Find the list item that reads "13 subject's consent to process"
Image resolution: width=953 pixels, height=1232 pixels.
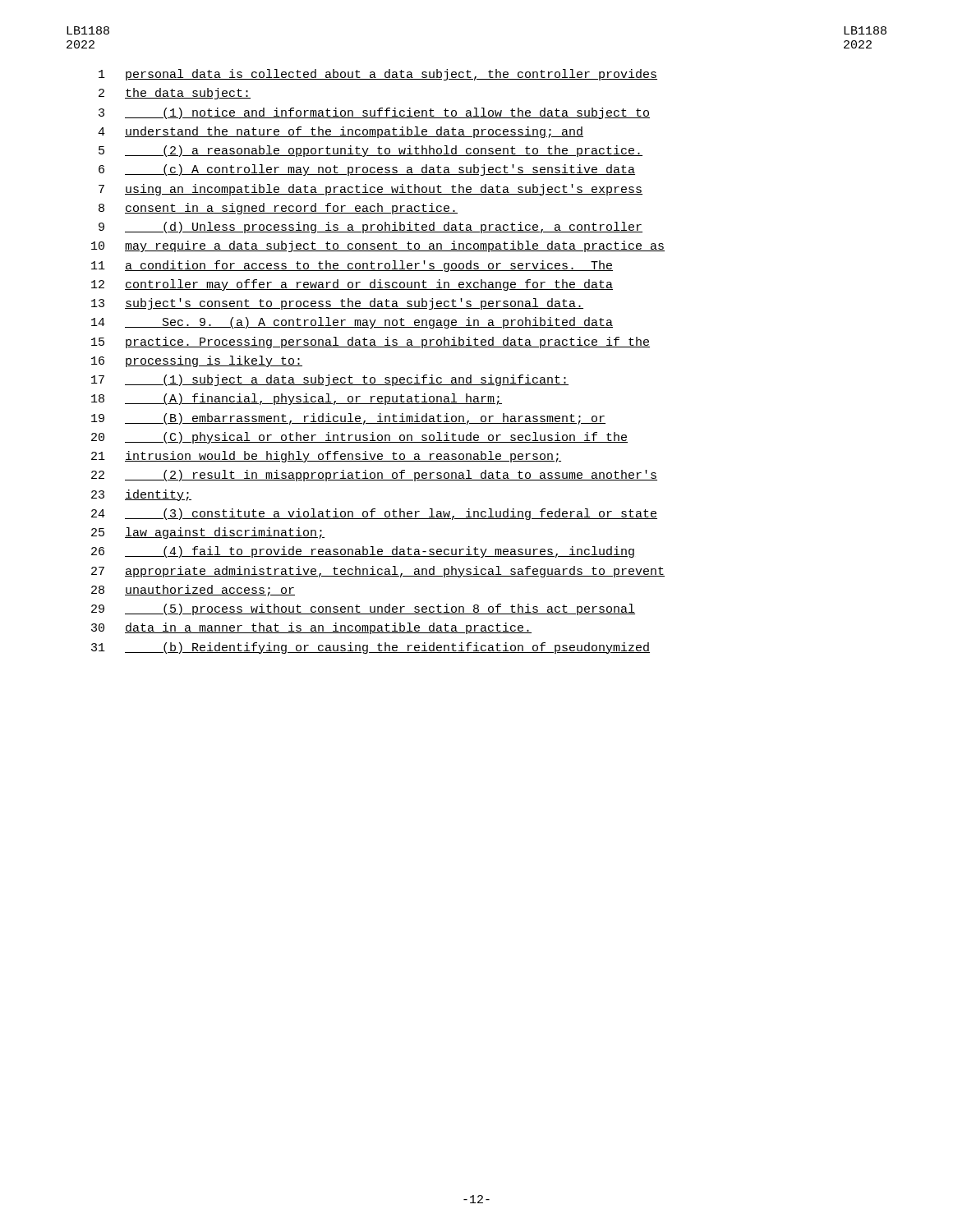point(476,304)
